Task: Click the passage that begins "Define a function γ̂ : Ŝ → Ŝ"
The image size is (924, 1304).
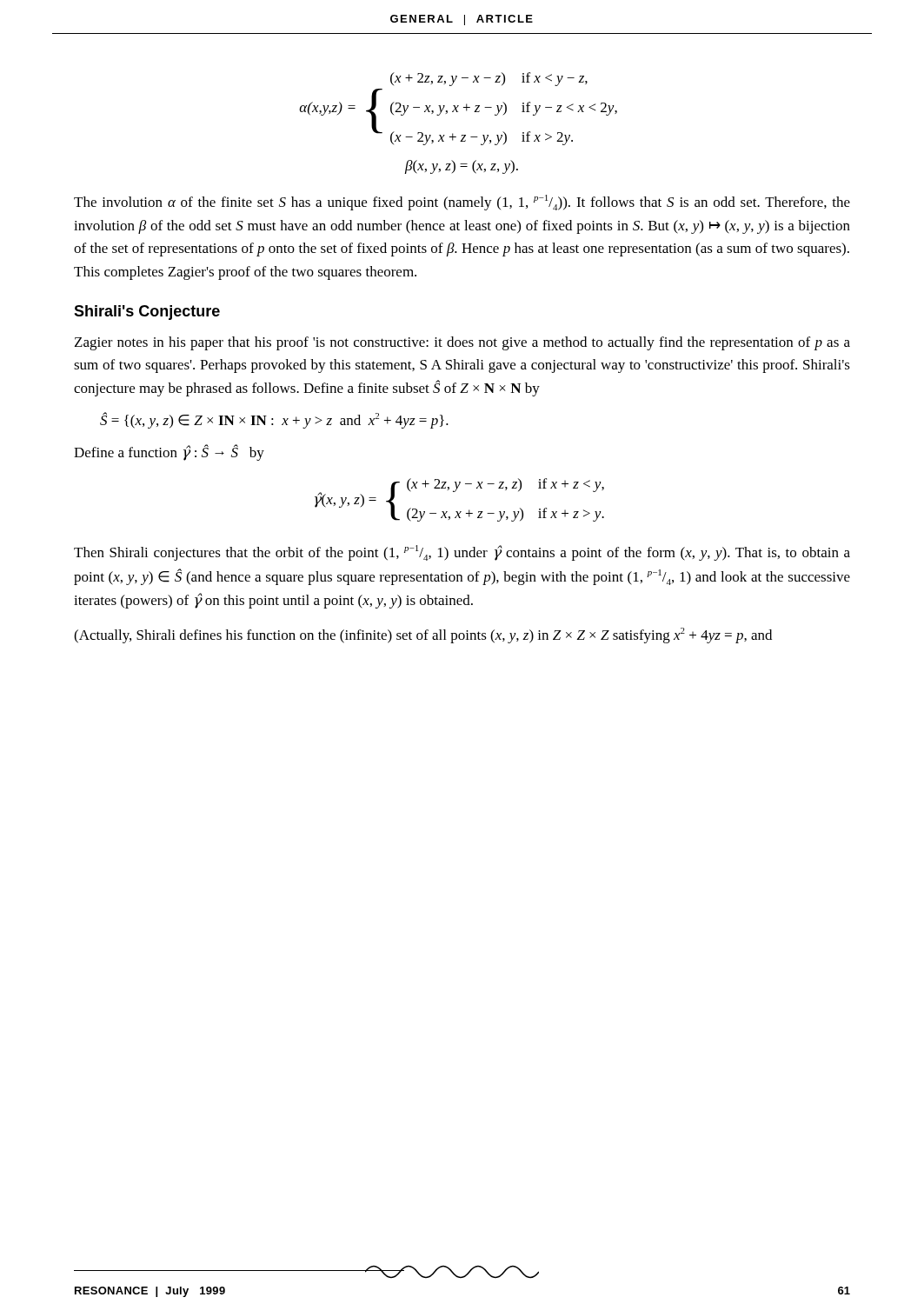Action: [169, 452]
